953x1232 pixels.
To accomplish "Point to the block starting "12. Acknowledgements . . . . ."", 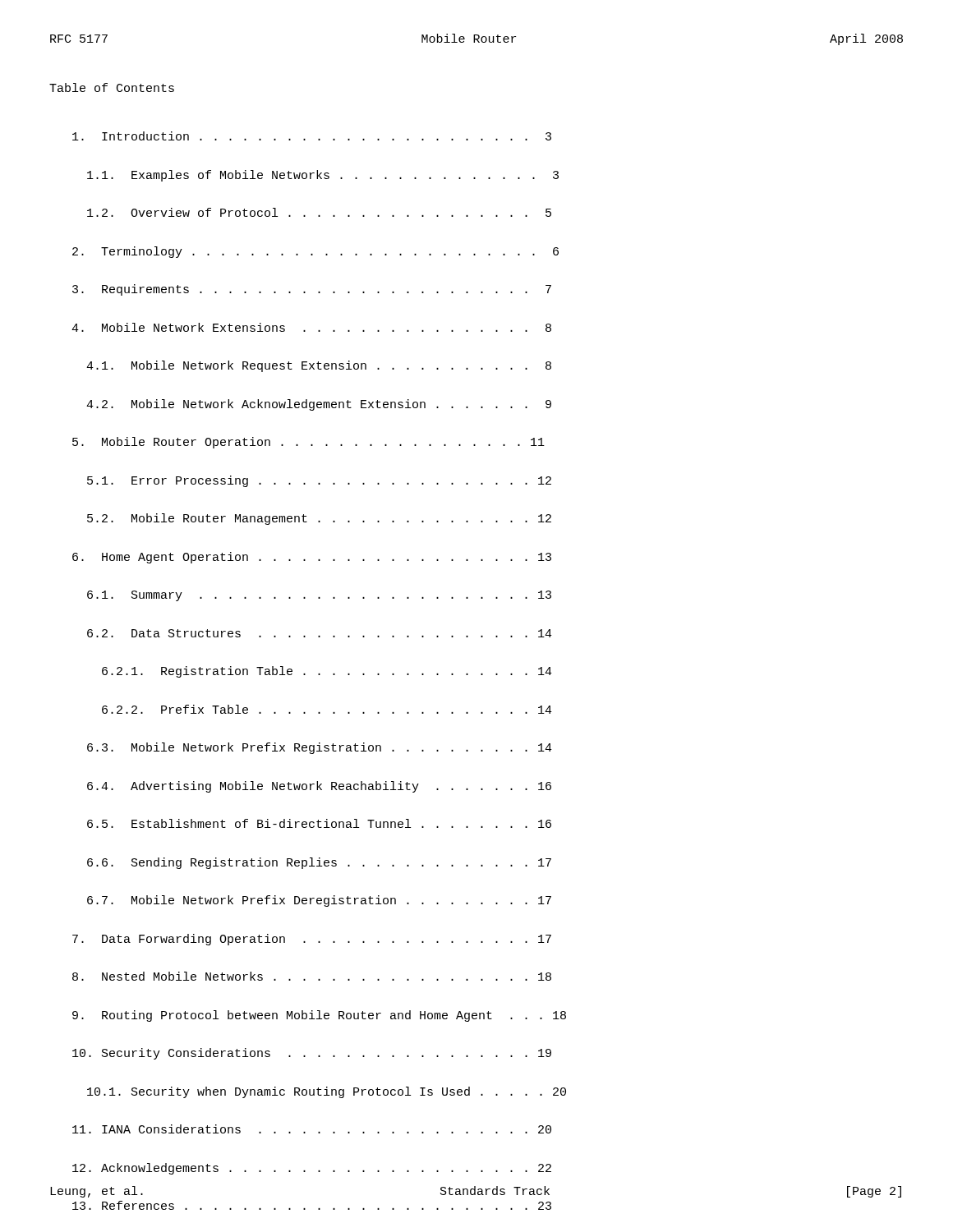I will 301,1169.
